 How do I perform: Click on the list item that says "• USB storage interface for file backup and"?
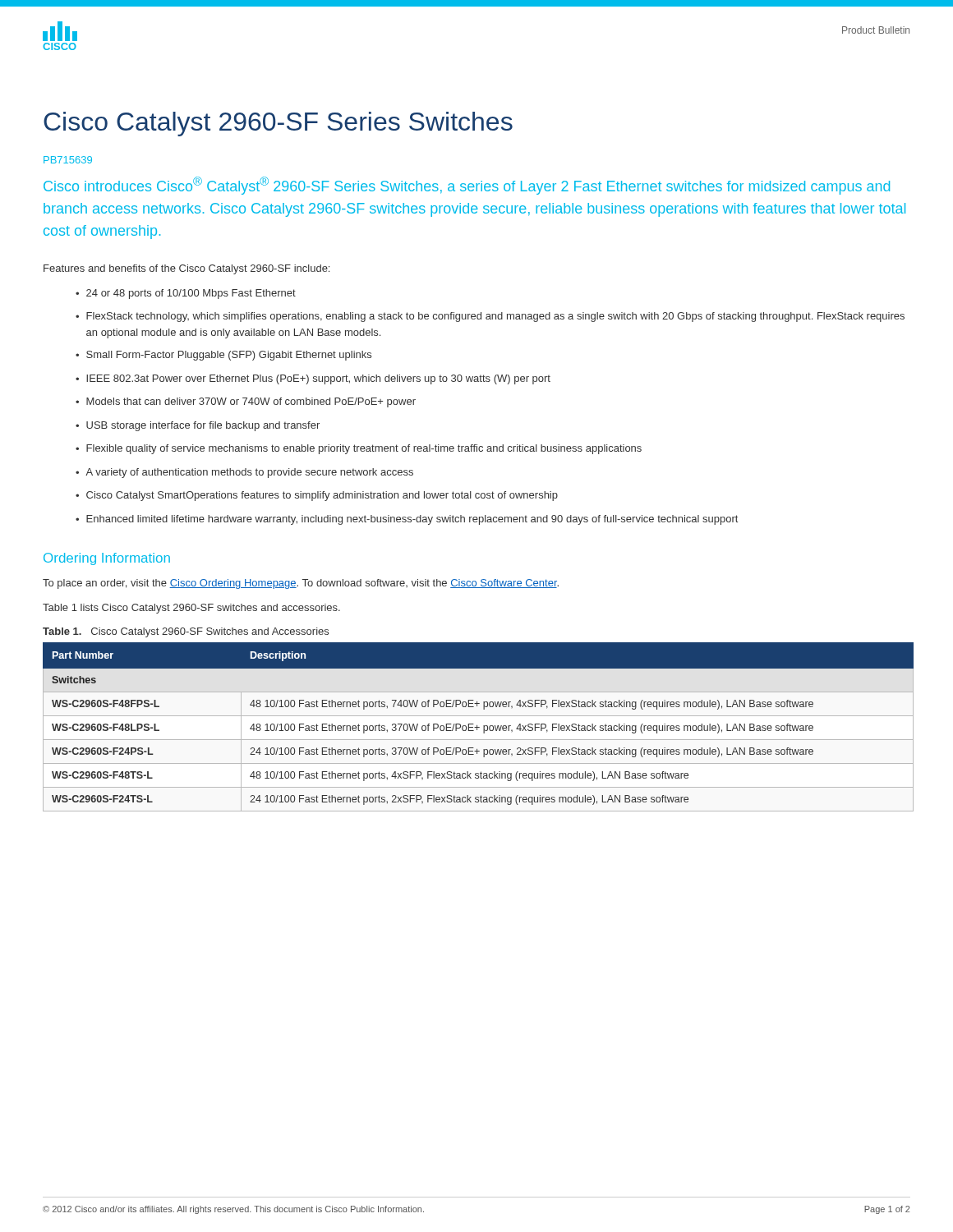coord(198,426)
